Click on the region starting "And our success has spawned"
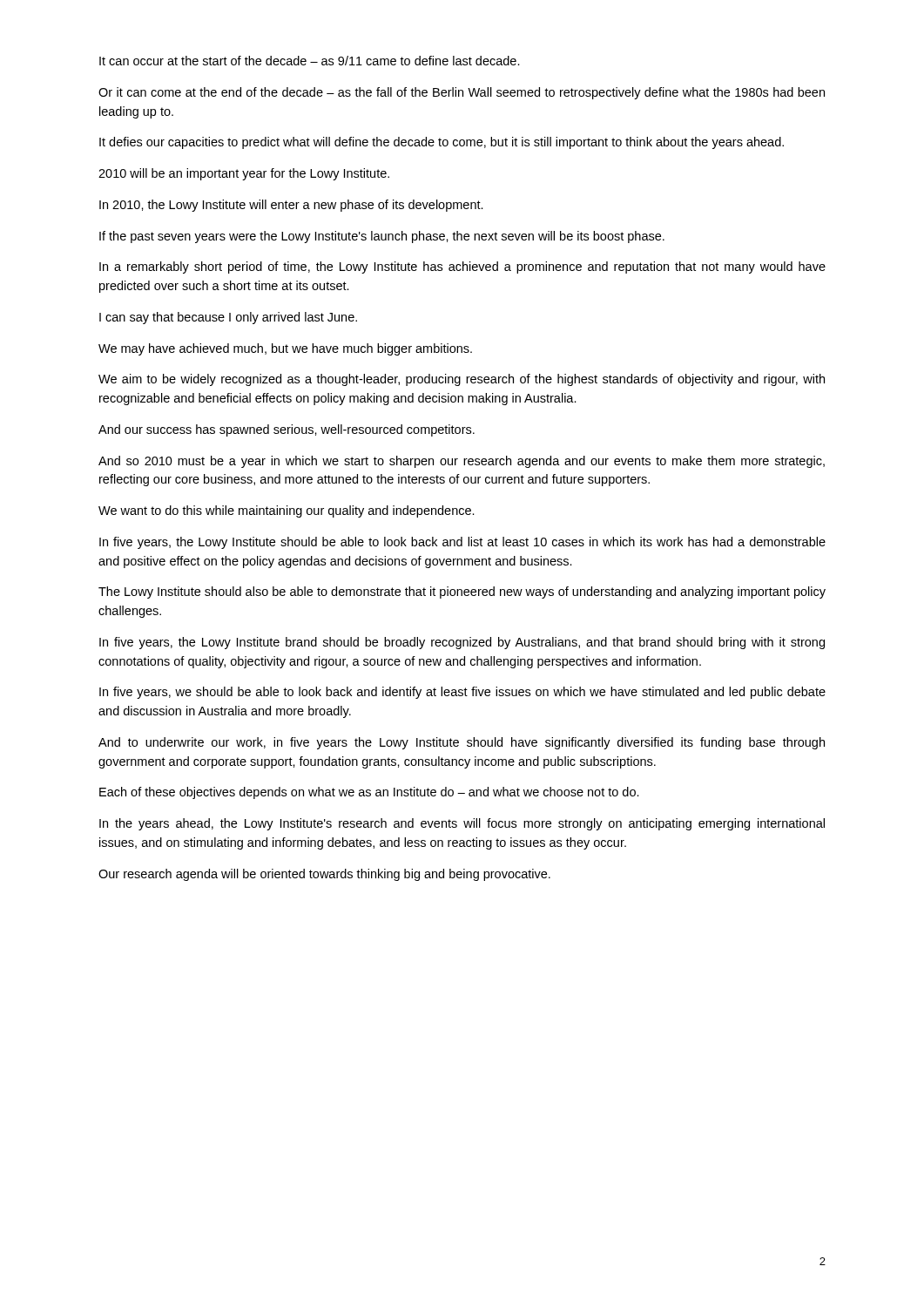The height and width of the screenshot is (1307, 924). [x=287, y=429]
